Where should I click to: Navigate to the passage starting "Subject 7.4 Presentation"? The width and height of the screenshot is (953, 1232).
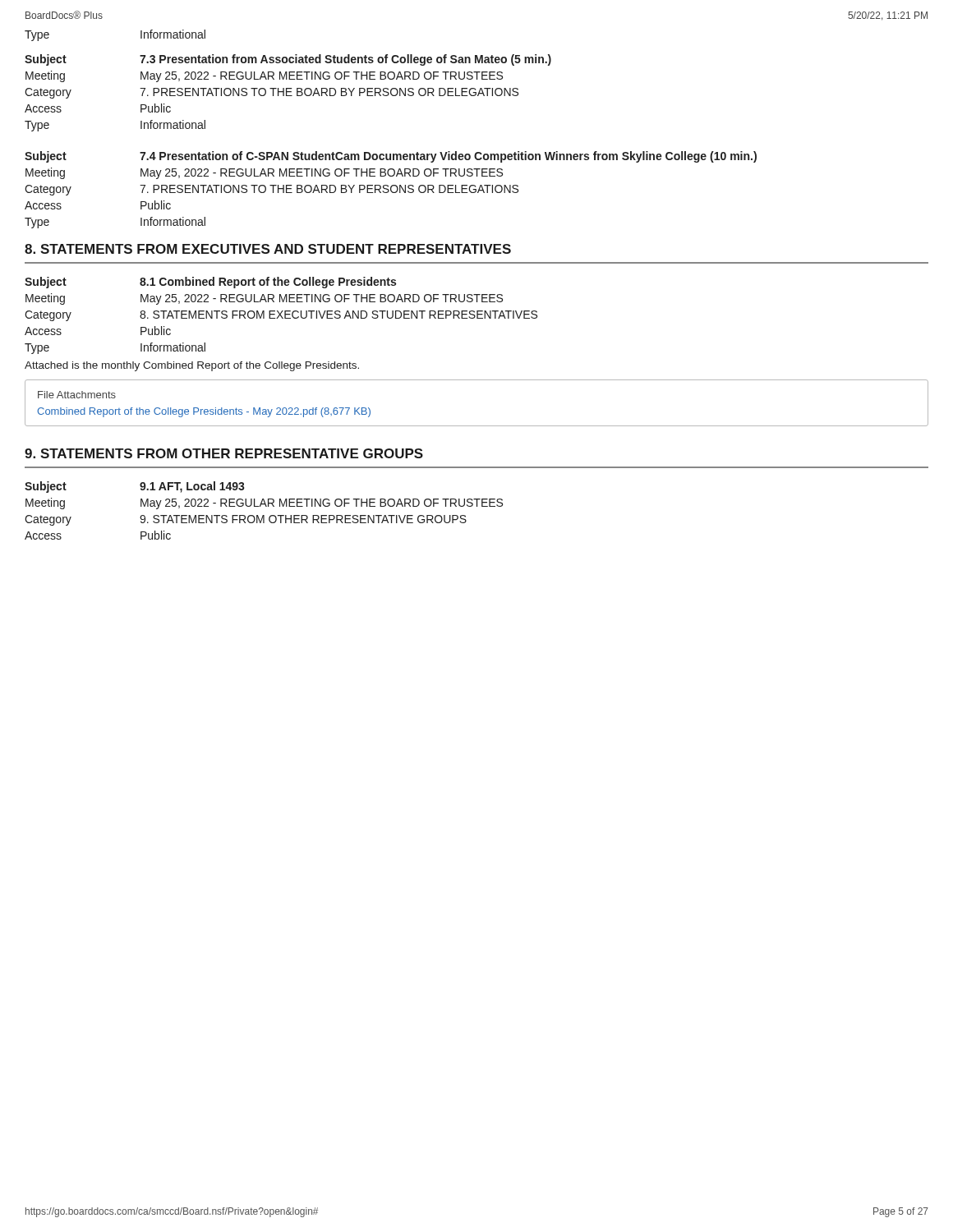476,156
